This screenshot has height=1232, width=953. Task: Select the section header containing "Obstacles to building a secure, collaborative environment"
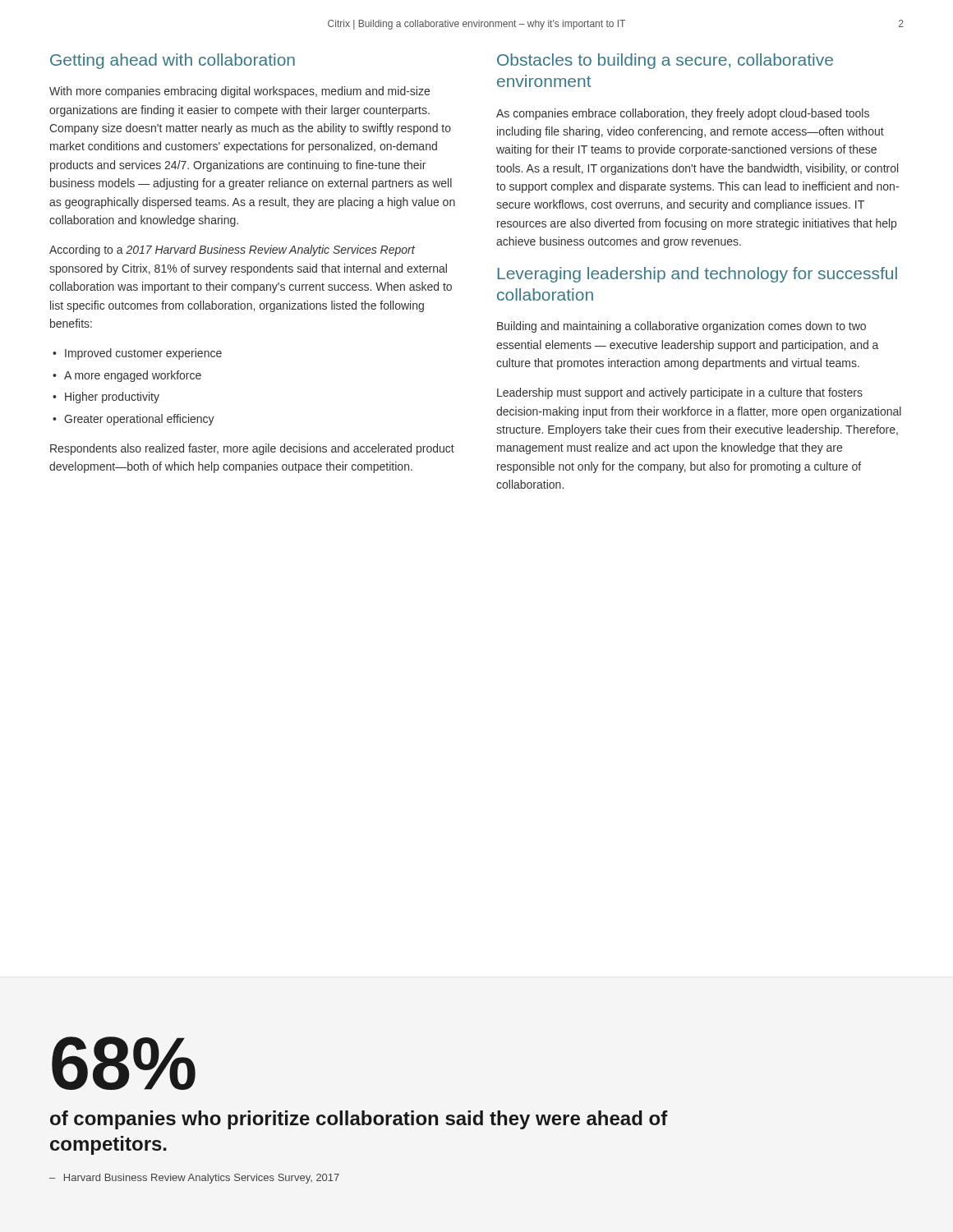(700, 71)
